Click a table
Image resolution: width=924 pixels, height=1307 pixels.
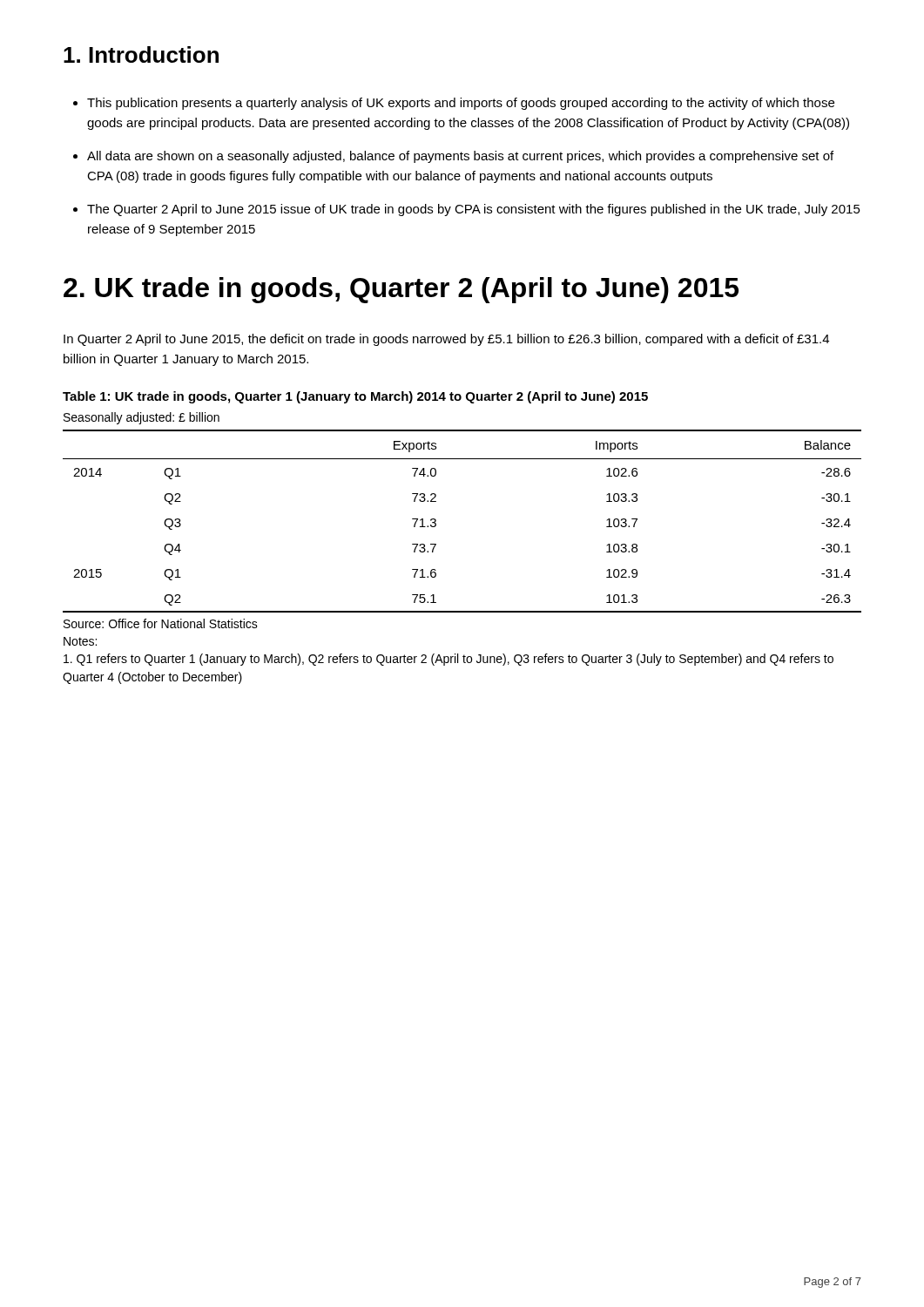[x=462, y=521]
